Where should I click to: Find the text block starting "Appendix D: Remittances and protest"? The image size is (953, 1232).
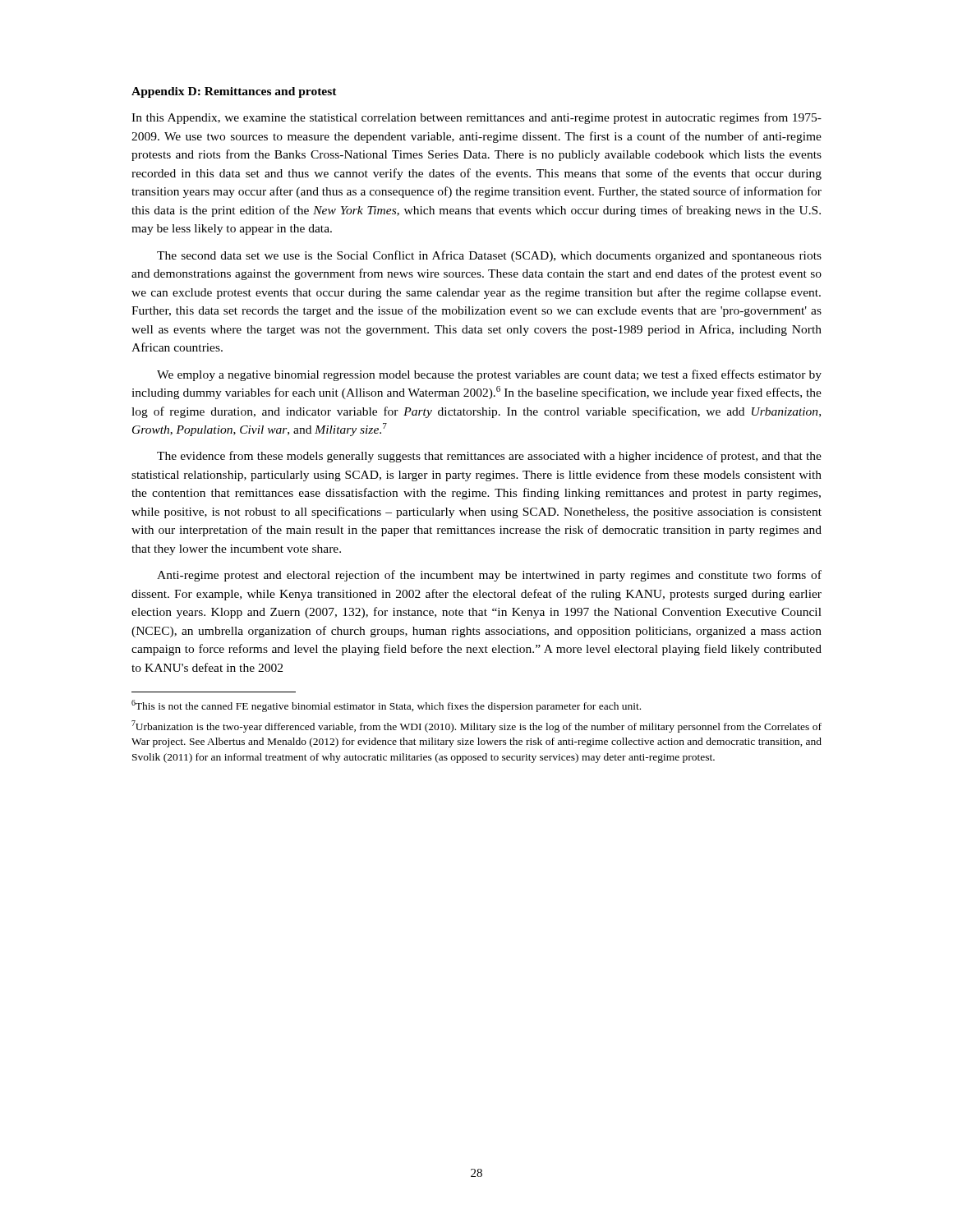pyautogui.click(x=234, y=91)
